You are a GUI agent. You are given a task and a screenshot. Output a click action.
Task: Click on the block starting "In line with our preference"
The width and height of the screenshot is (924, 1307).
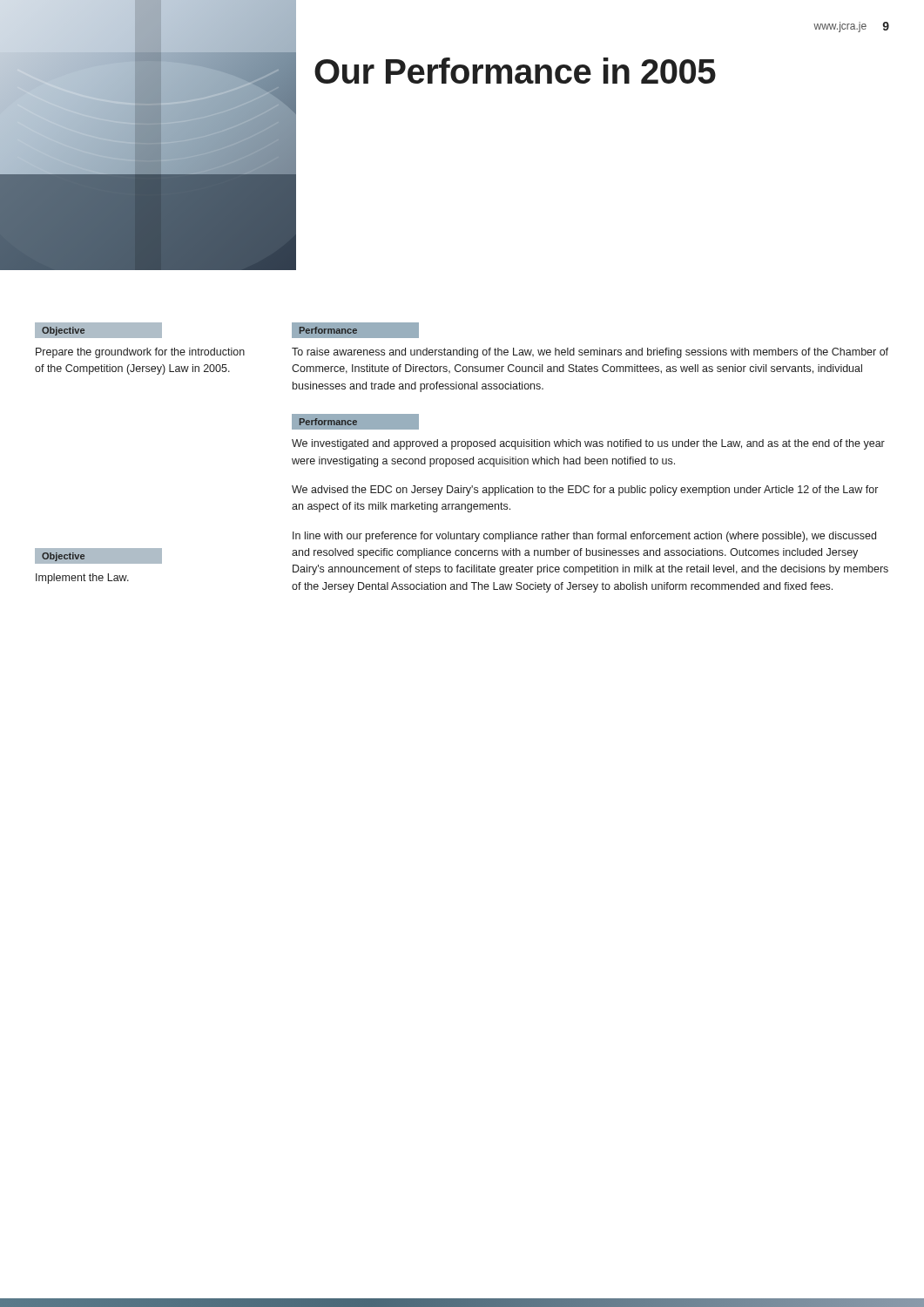[x=590, y=561]
